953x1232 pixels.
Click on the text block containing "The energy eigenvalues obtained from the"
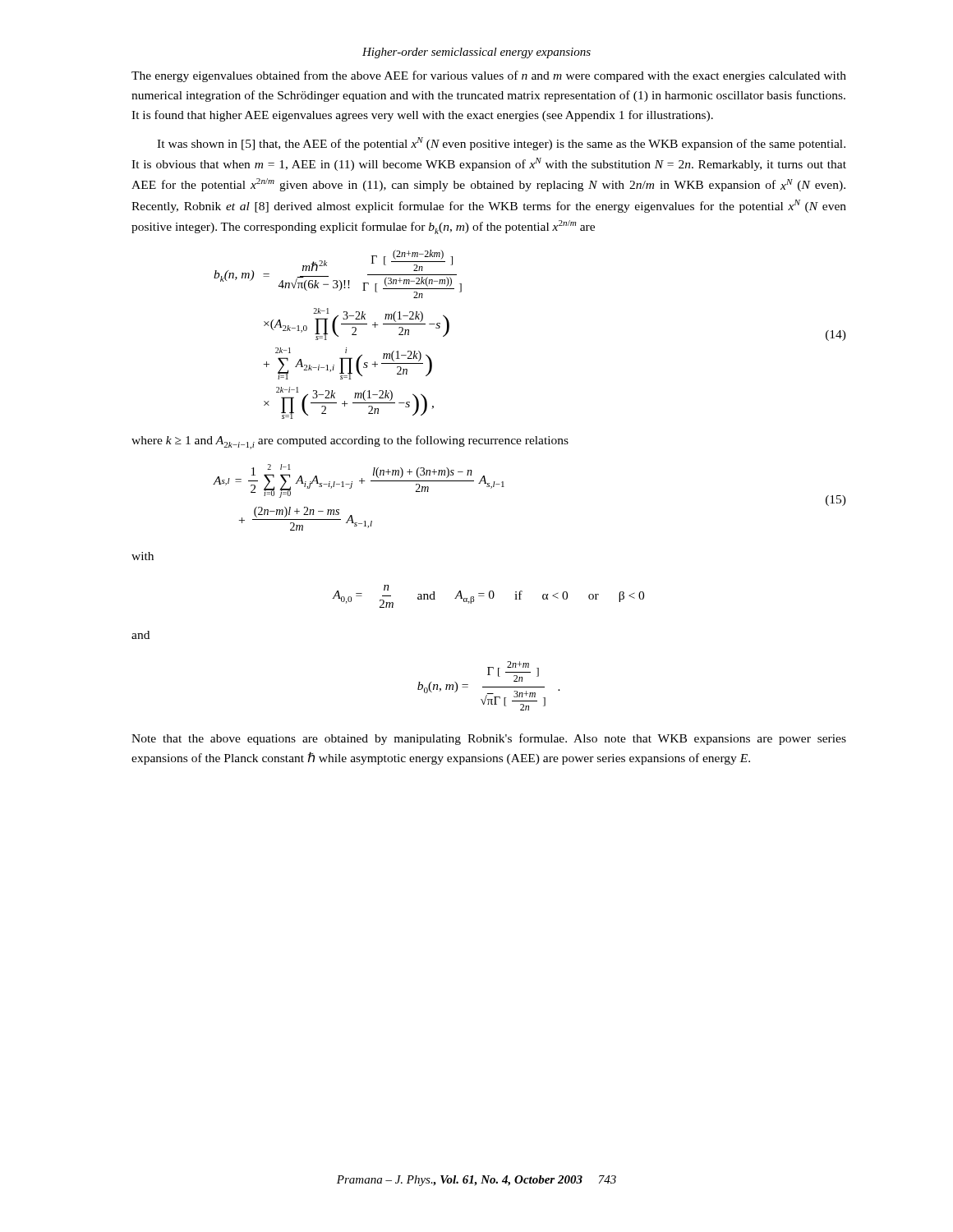coord(489,152)
